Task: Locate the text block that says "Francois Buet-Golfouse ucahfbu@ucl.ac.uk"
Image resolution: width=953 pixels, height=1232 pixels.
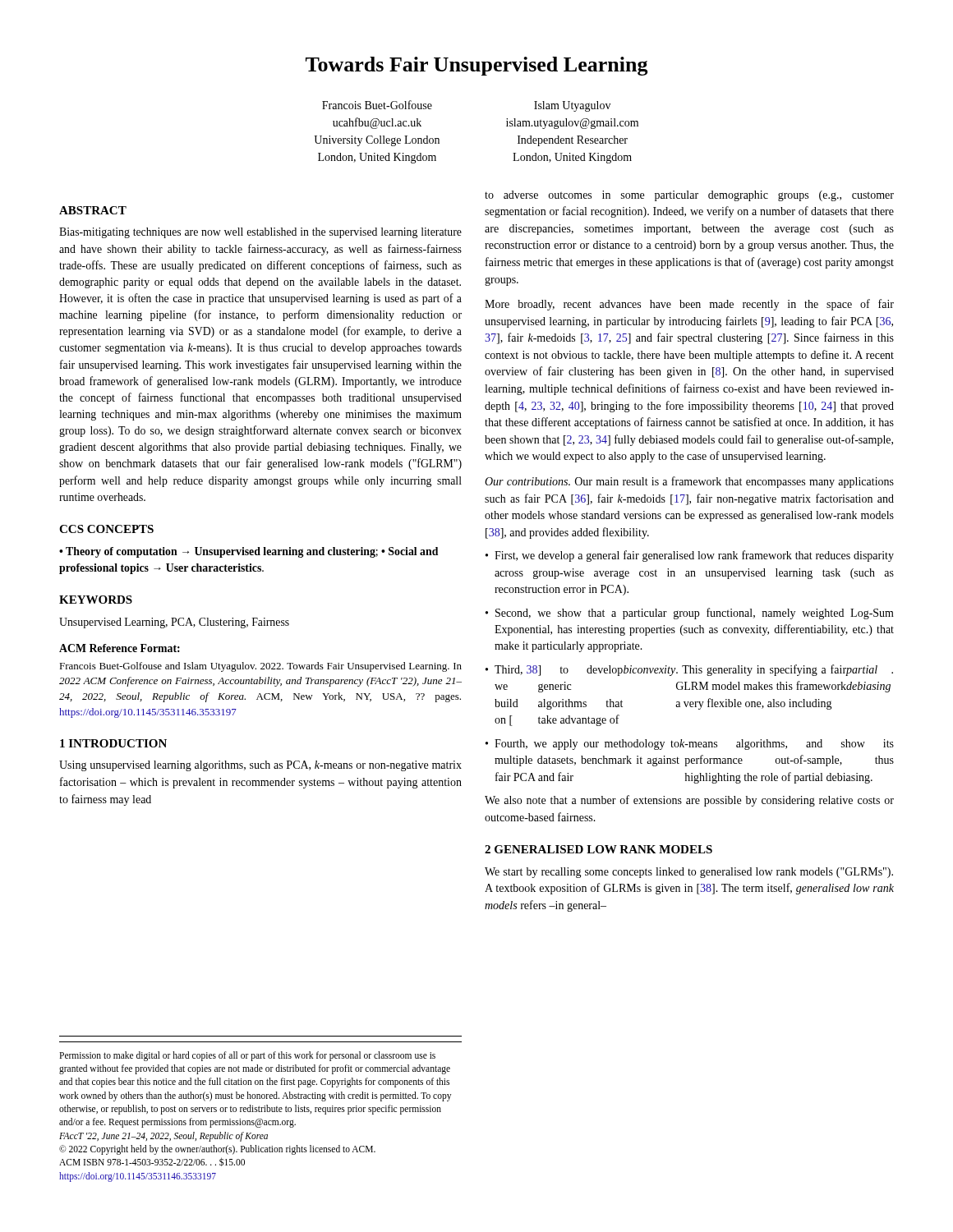Action: (x=381, y=106)
